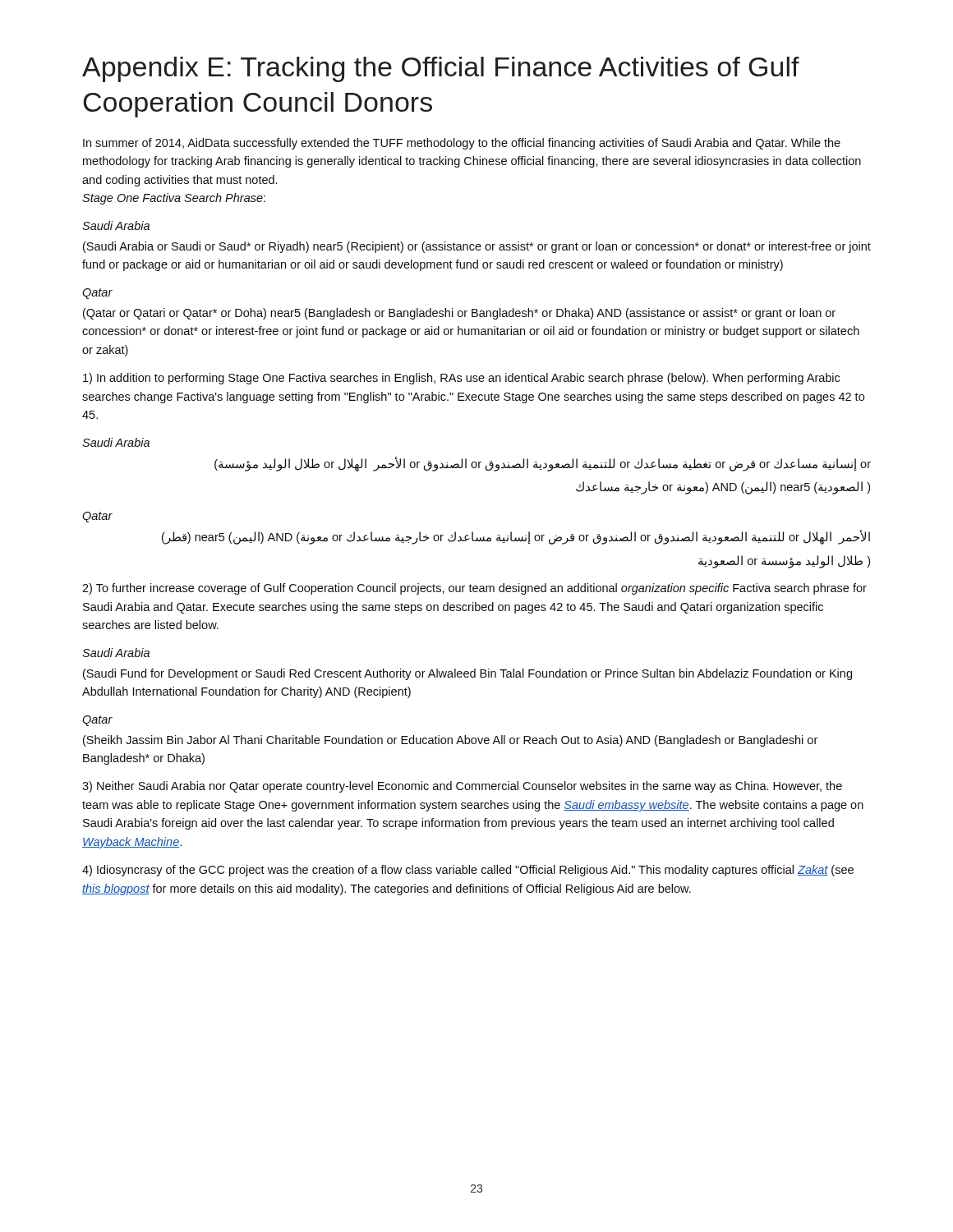Locate the block of text that opens with "(Sheikh Jassim Bin Jabor"
This screenshot has height=1232, width=953.
pos(450,749)
